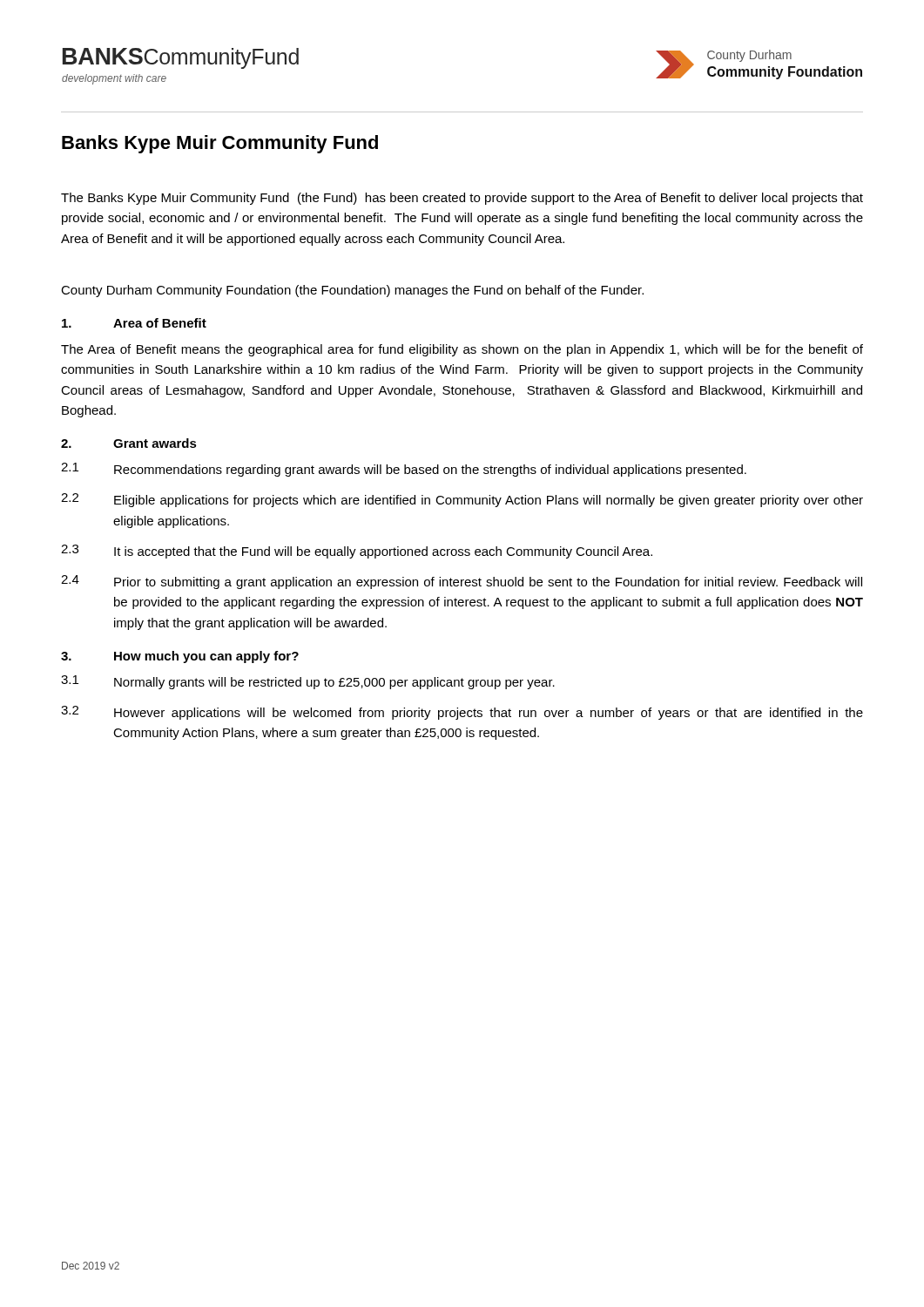
Task: Navigate to the region starting "Banks Kype Muir Community Fund"
Action: pos(220,142)
